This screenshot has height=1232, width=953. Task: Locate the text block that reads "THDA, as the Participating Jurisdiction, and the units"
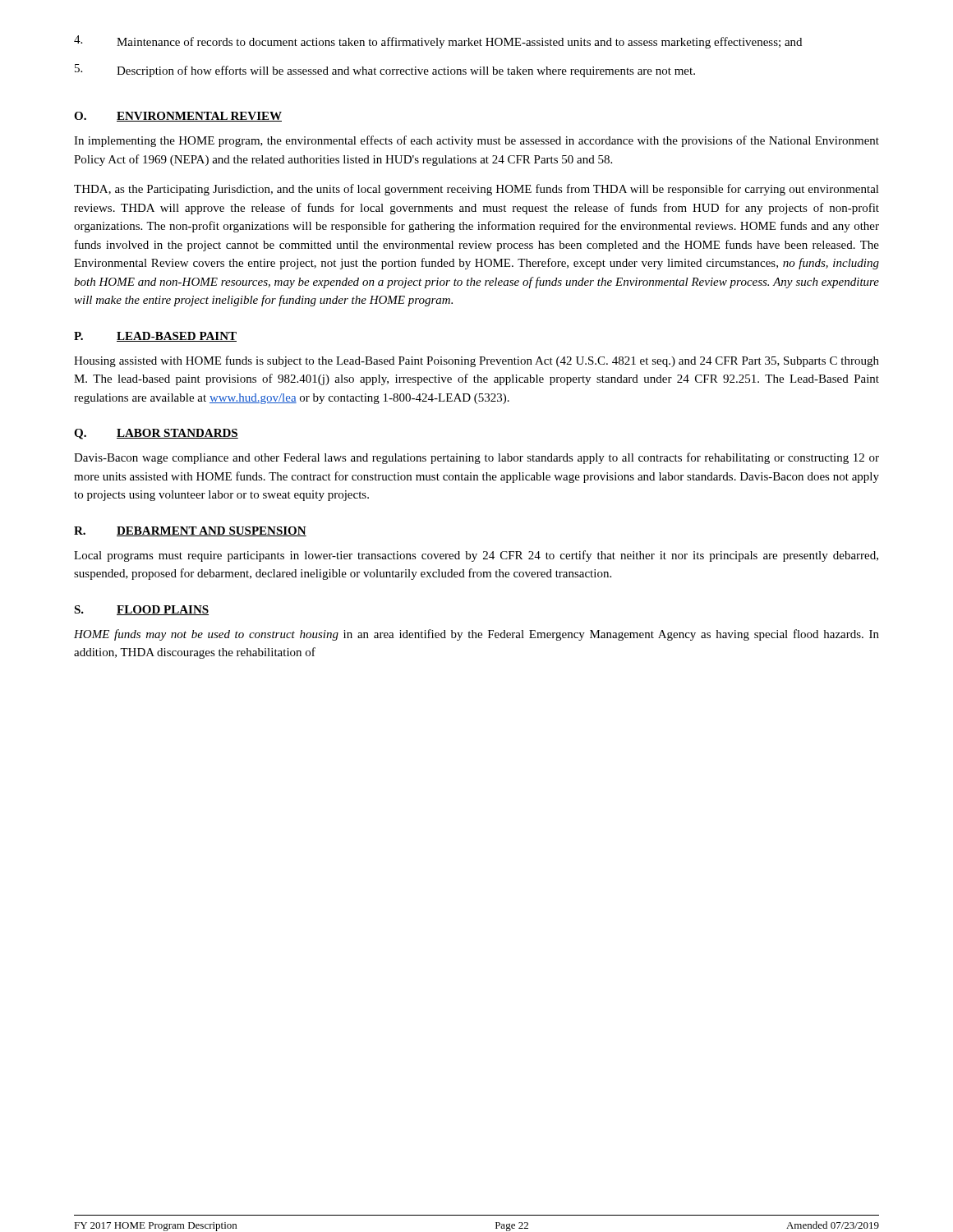tap(476, 245)
